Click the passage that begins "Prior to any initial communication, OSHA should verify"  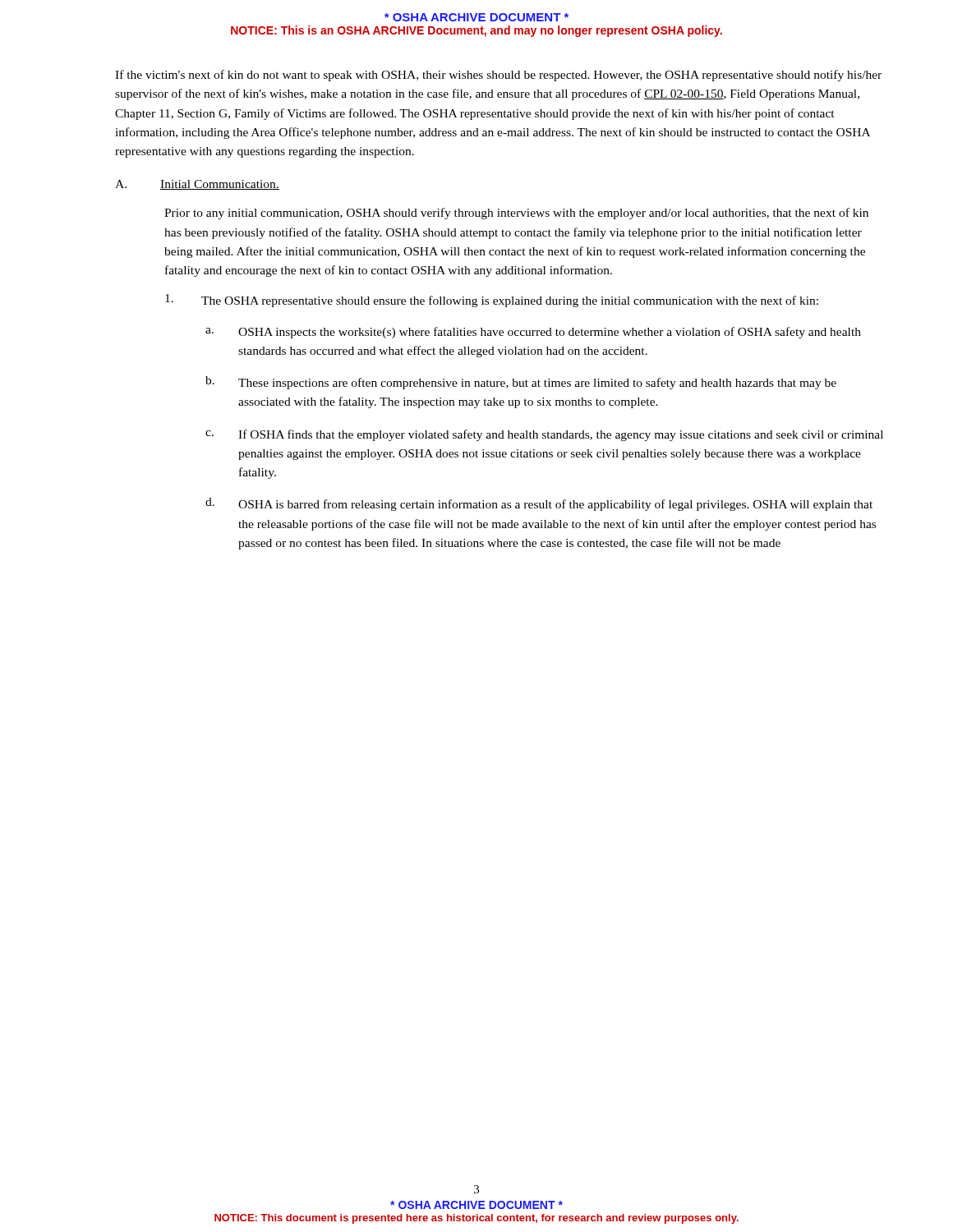(517, 241)
